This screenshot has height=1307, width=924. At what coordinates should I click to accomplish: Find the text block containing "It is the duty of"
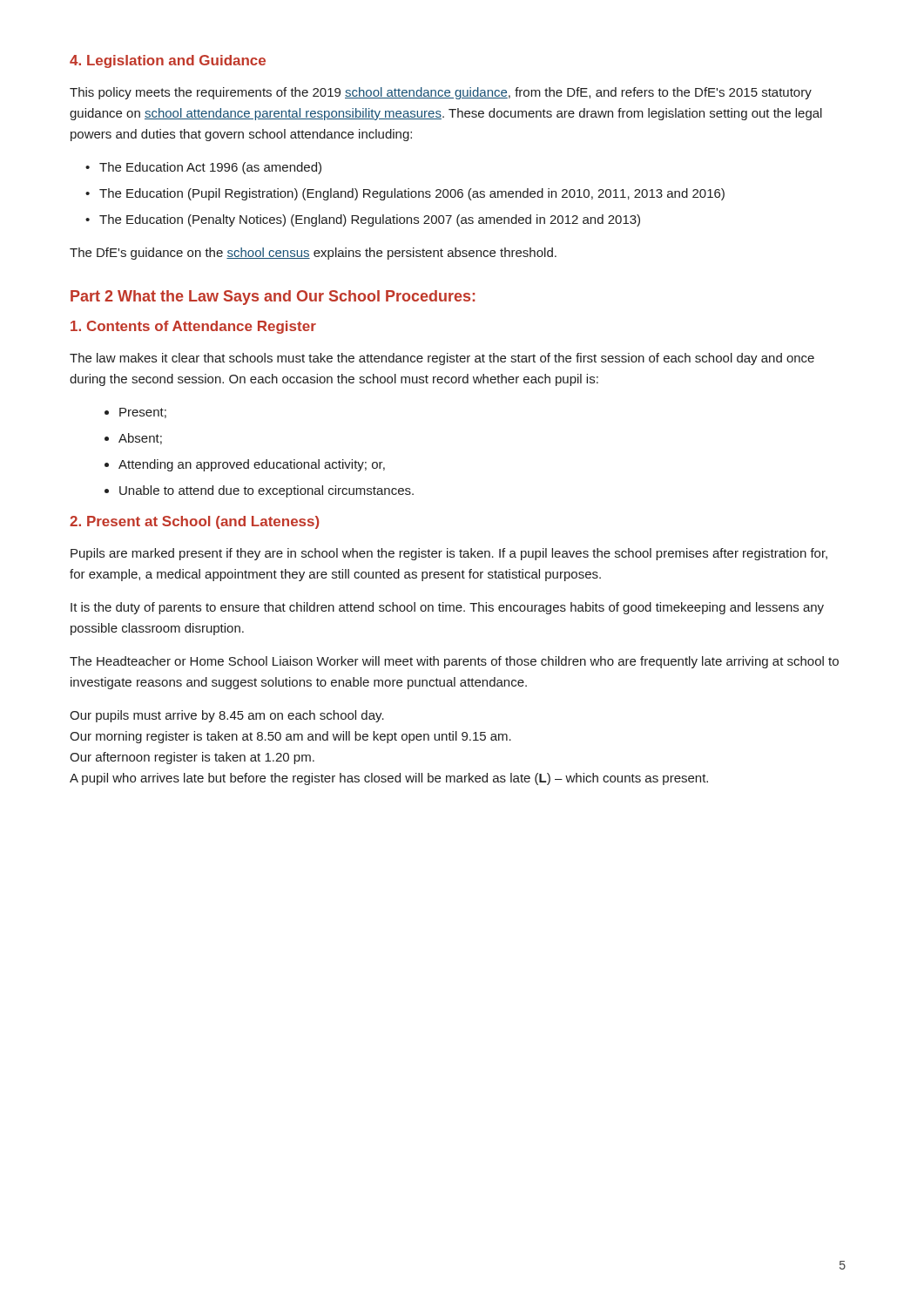pyautogui.click(x=447, y=617)
